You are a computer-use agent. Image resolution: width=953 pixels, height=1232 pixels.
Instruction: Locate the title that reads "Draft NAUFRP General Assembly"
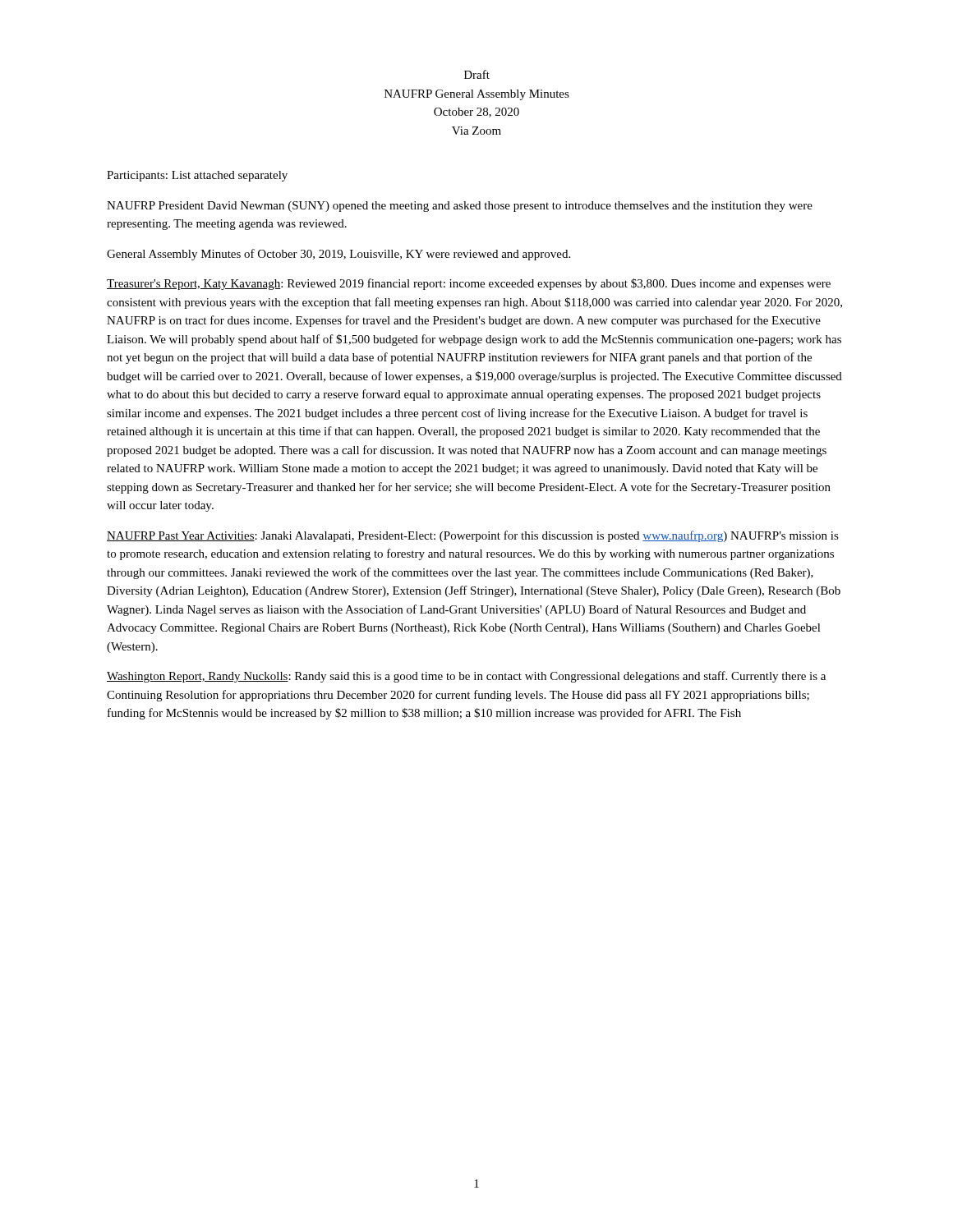pyautogui.click(x=476, y=103)
